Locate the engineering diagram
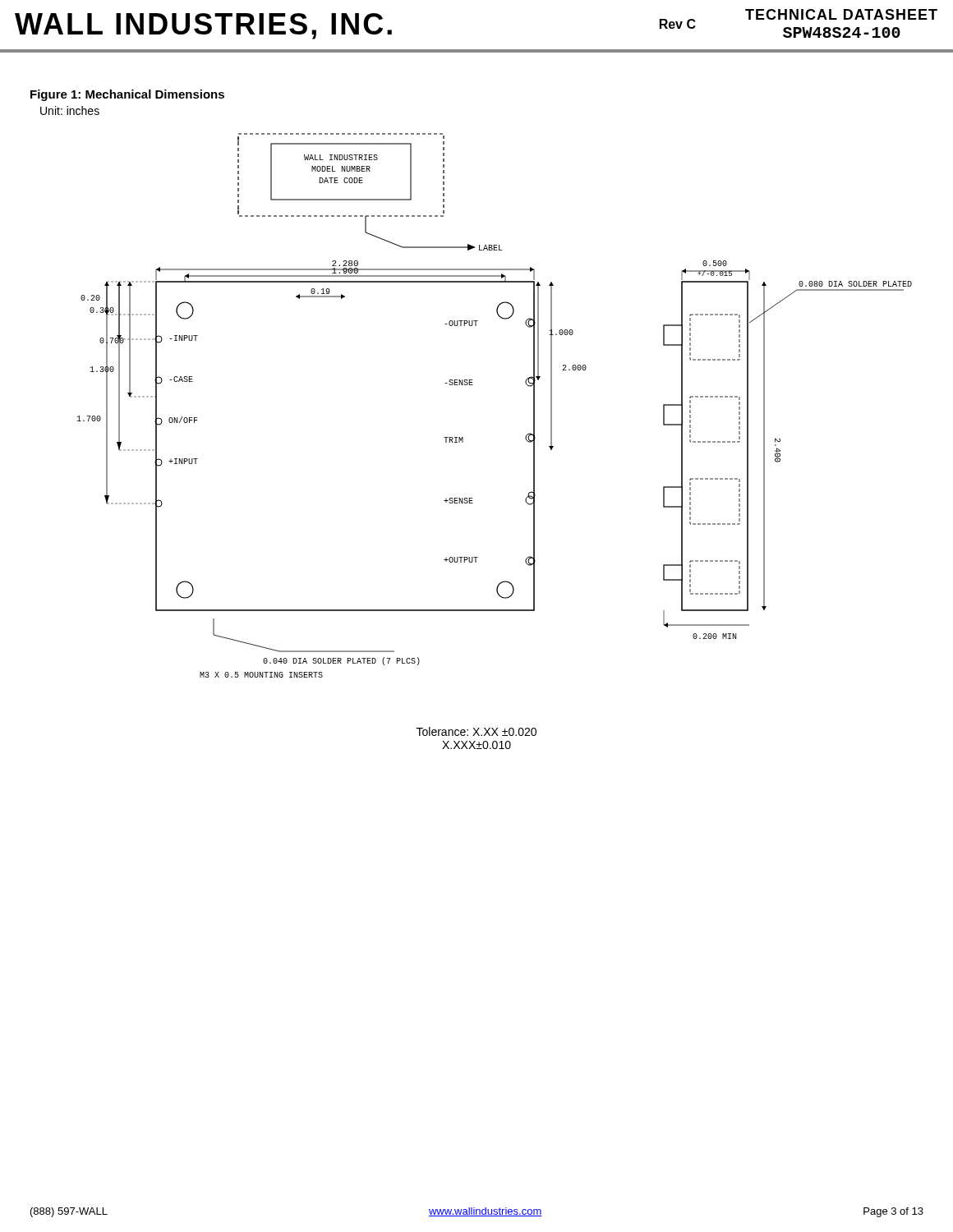This screenshot has height=1232, width=953. point(476,421)
